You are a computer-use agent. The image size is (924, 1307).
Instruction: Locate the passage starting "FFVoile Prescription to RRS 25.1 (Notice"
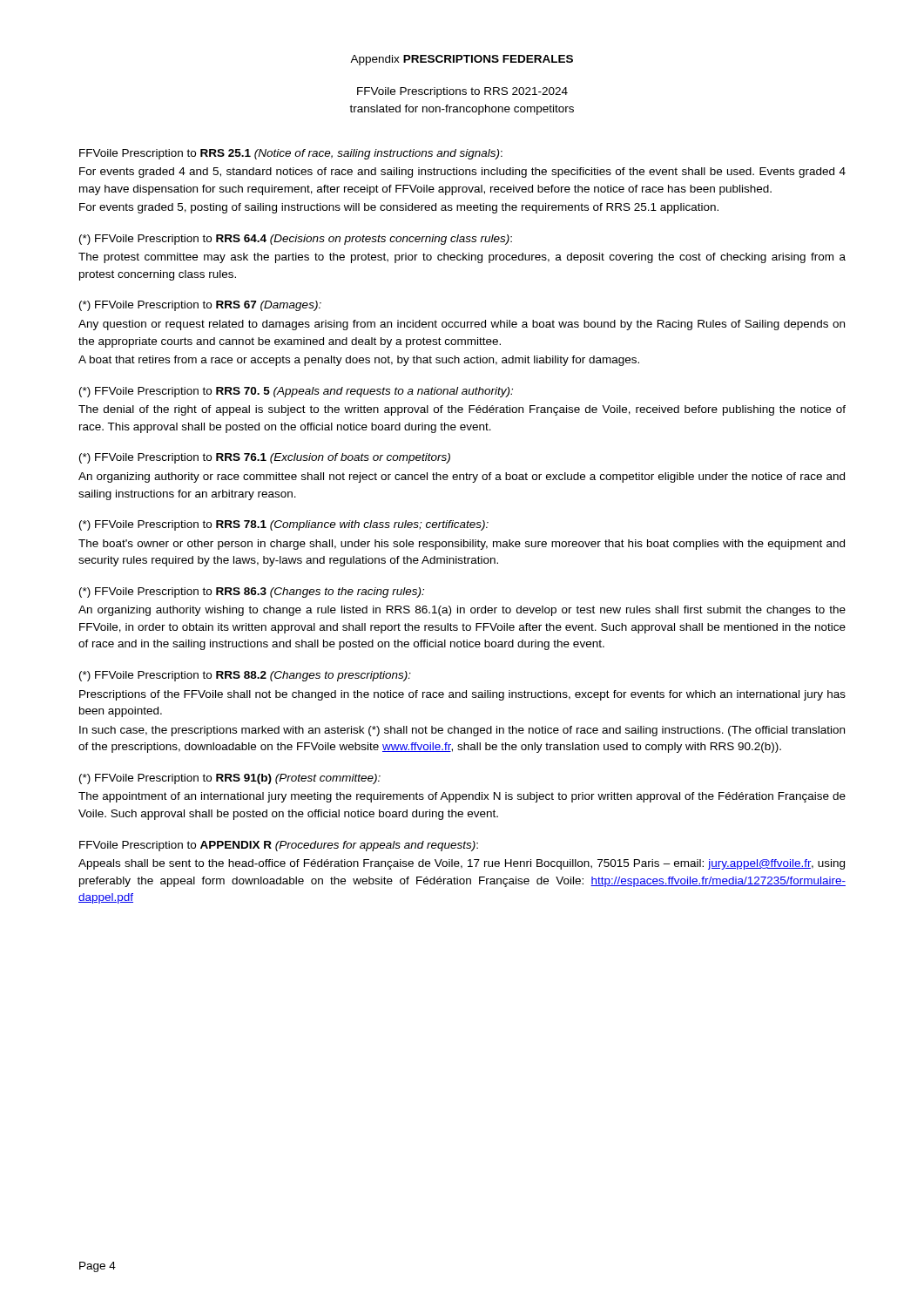tap(462, 180)
